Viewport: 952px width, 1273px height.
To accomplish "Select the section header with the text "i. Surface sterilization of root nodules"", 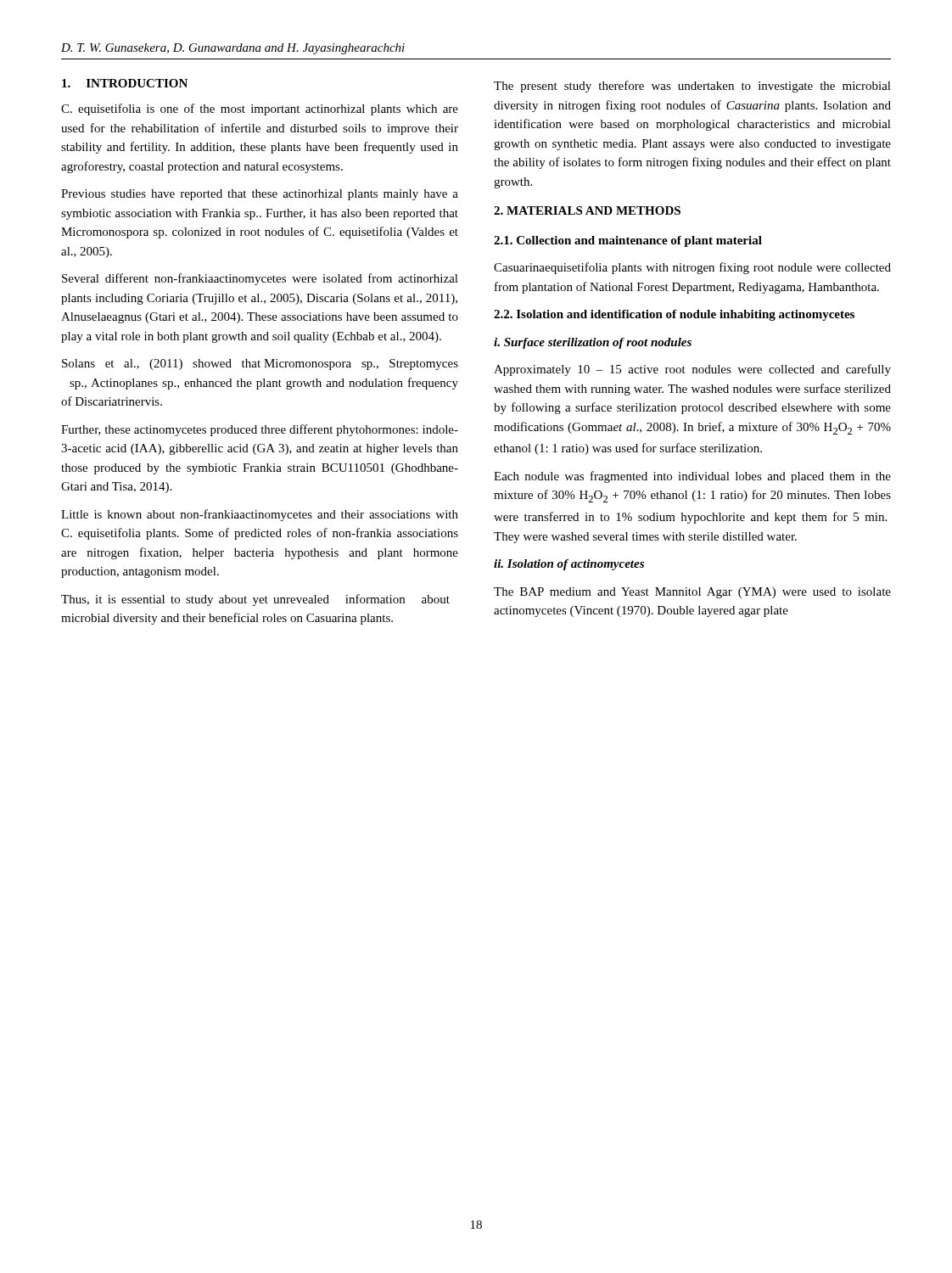I will (x=692, y=342).
